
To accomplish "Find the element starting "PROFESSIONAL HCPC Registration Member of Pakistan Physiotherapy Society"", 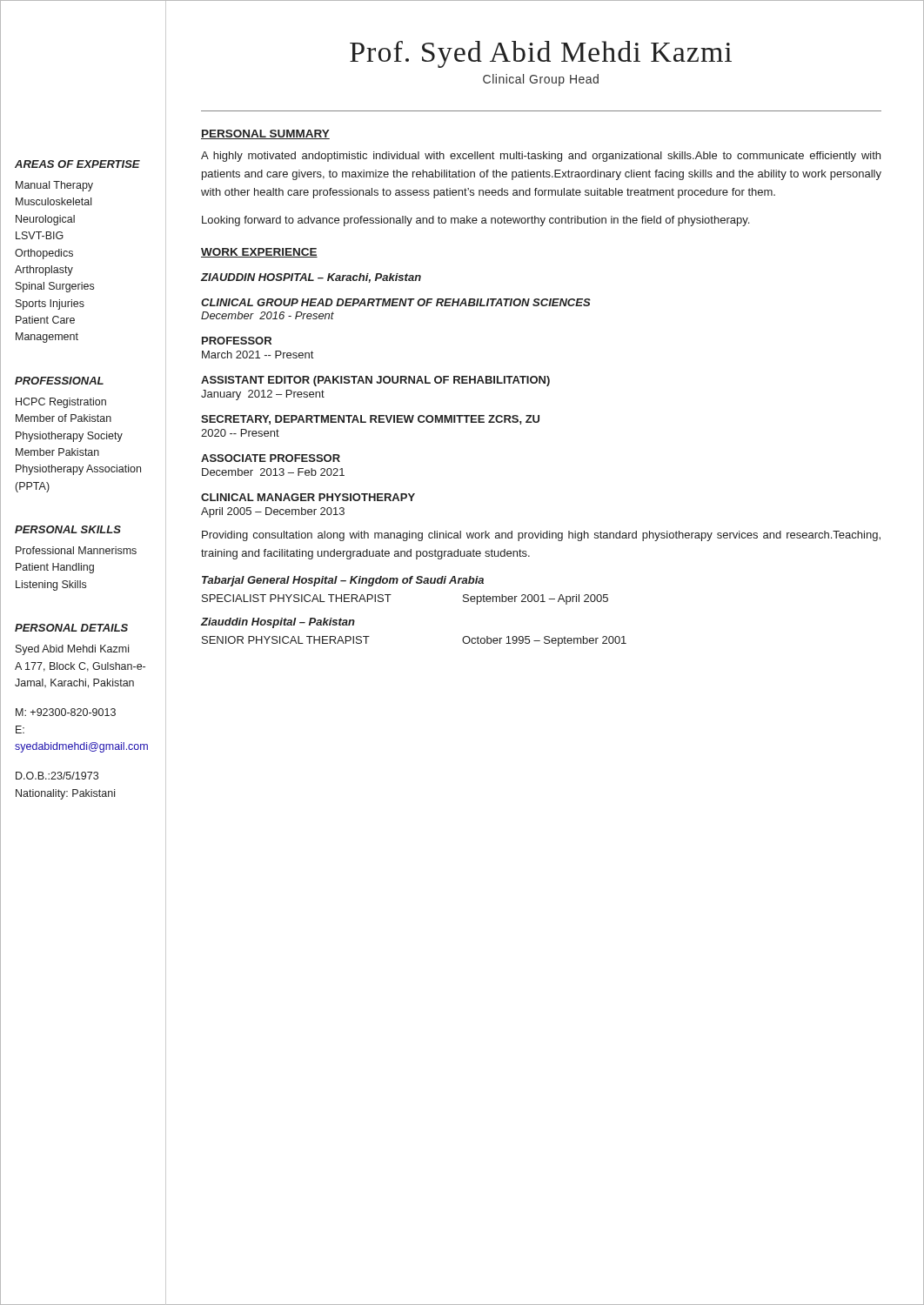I will pyautogui.click(x=84, y=434).
